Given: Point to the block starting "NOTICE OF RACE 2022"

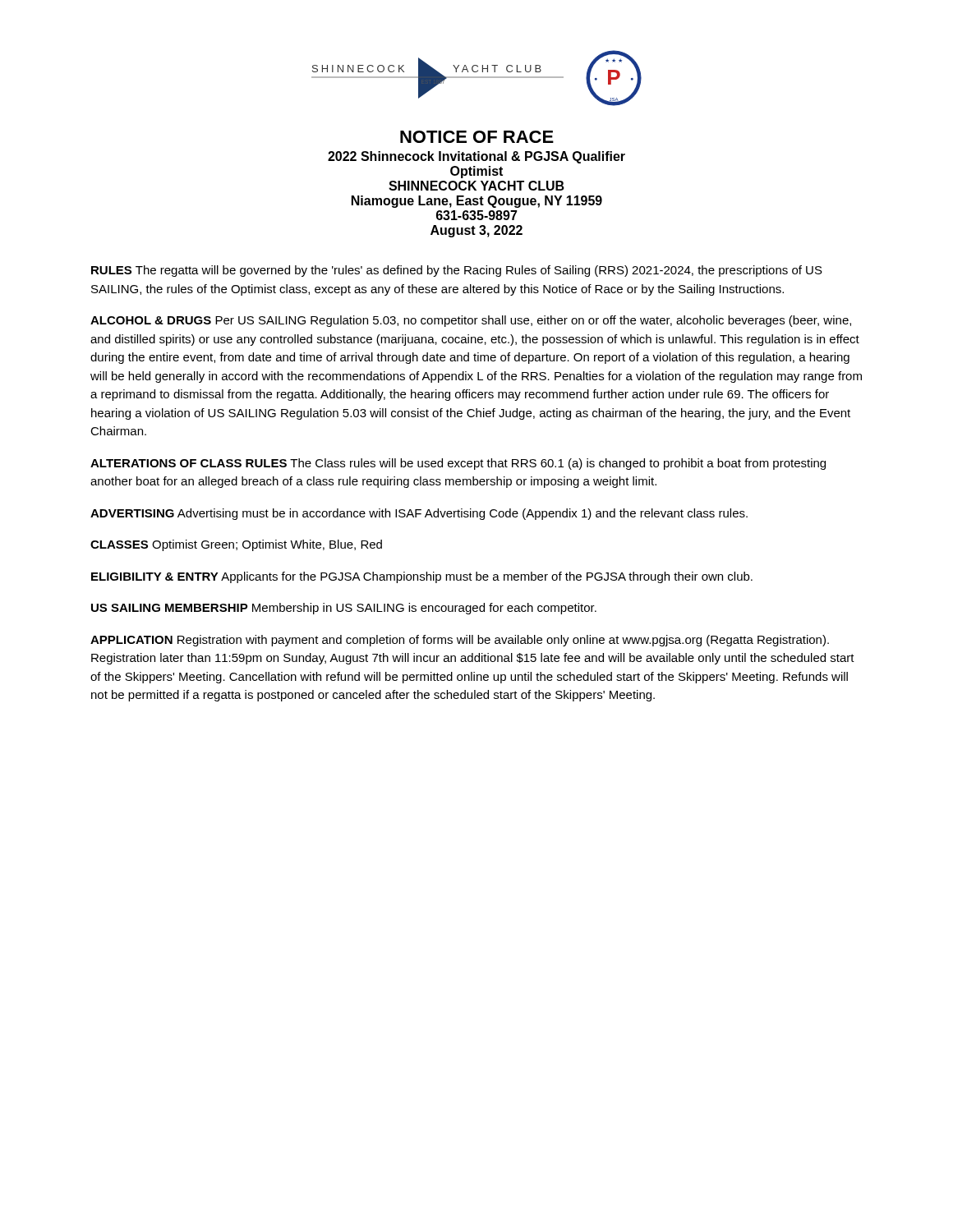Looking at the screenshot, I should (x=476, y=182).
